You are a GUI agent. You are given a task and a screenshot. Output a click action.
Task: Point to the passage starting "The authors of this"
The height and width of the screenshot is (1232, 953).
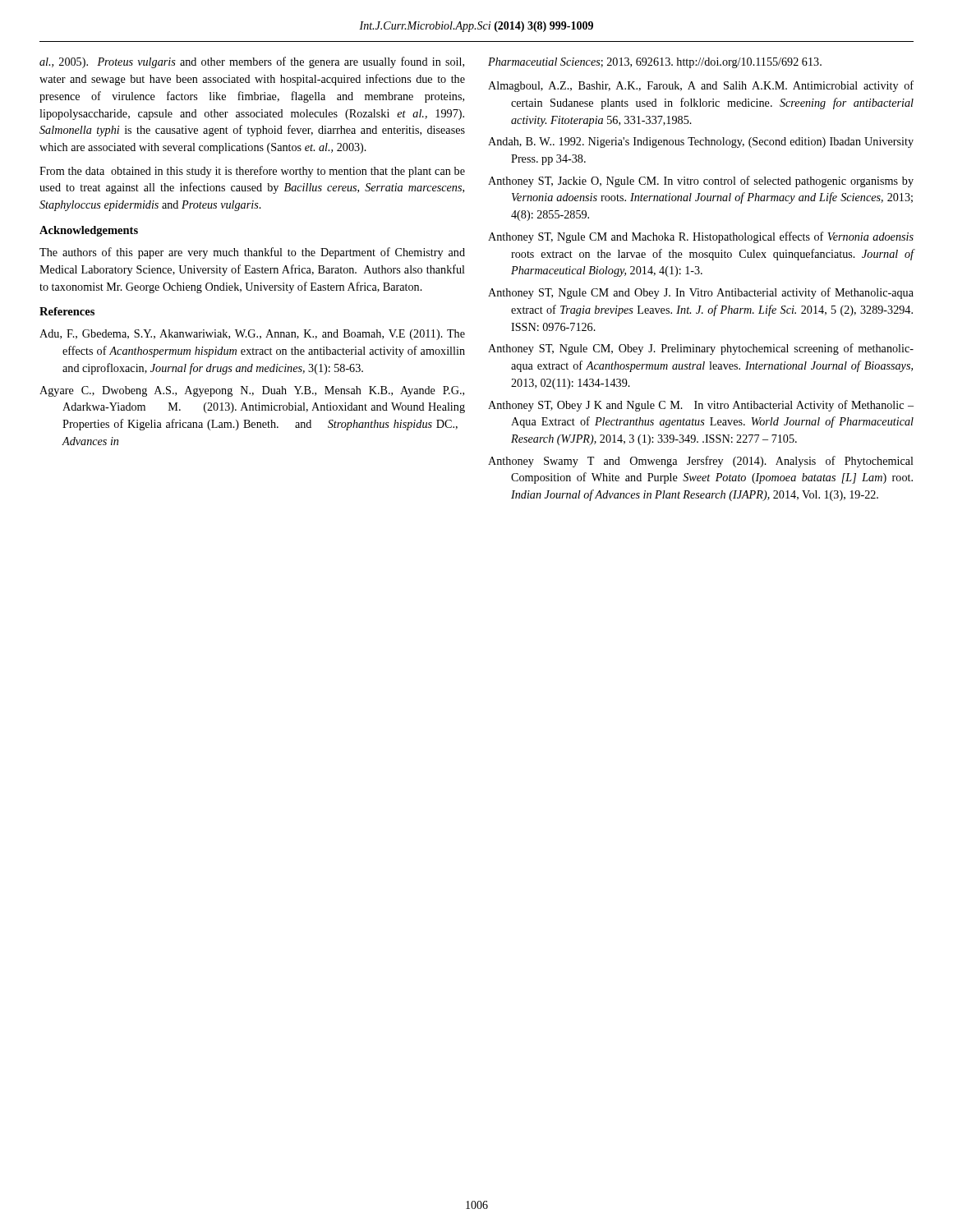coord(252,270)
